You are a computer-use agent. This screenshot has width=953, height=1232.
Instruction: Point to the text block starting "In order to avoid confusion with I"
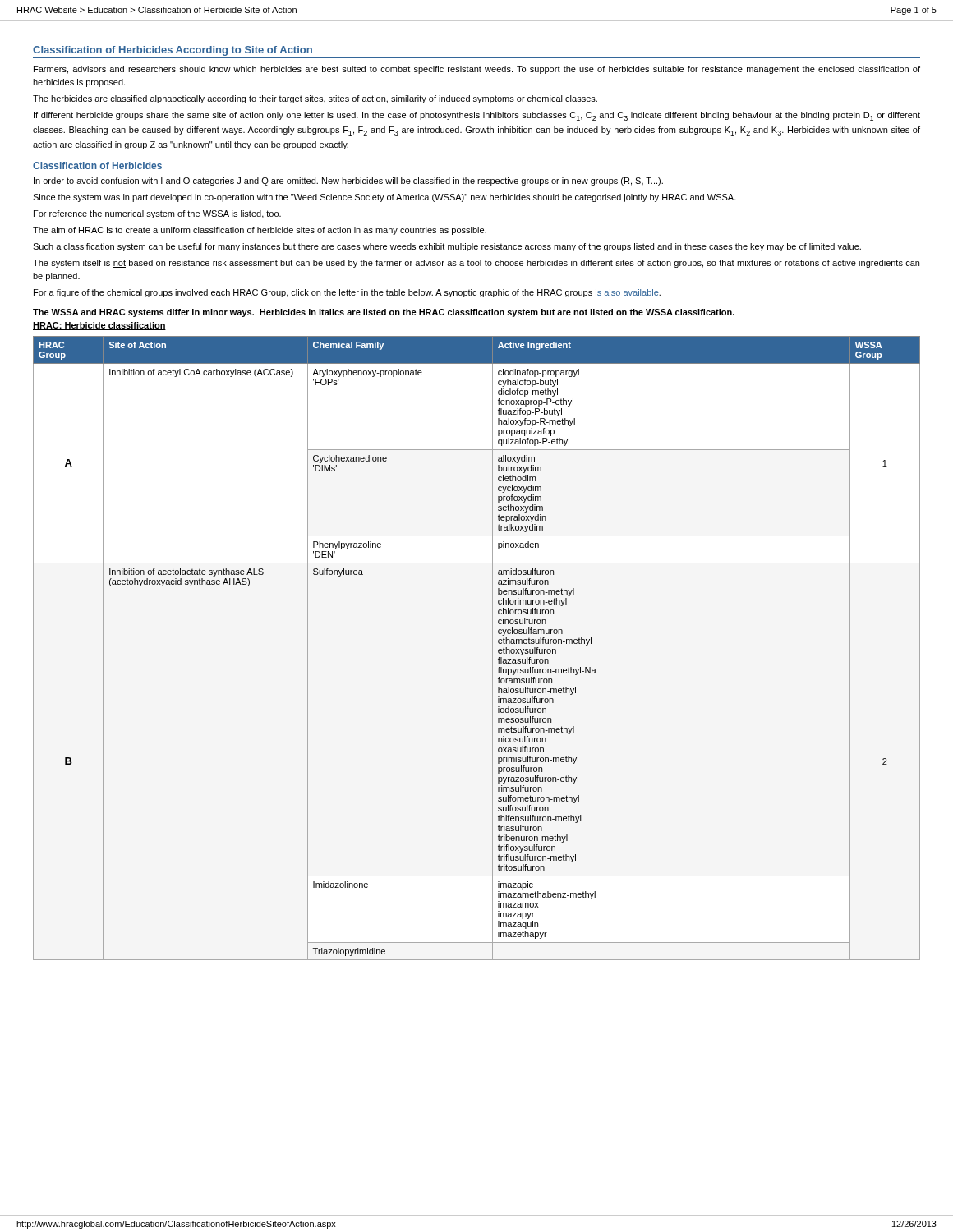476,182
